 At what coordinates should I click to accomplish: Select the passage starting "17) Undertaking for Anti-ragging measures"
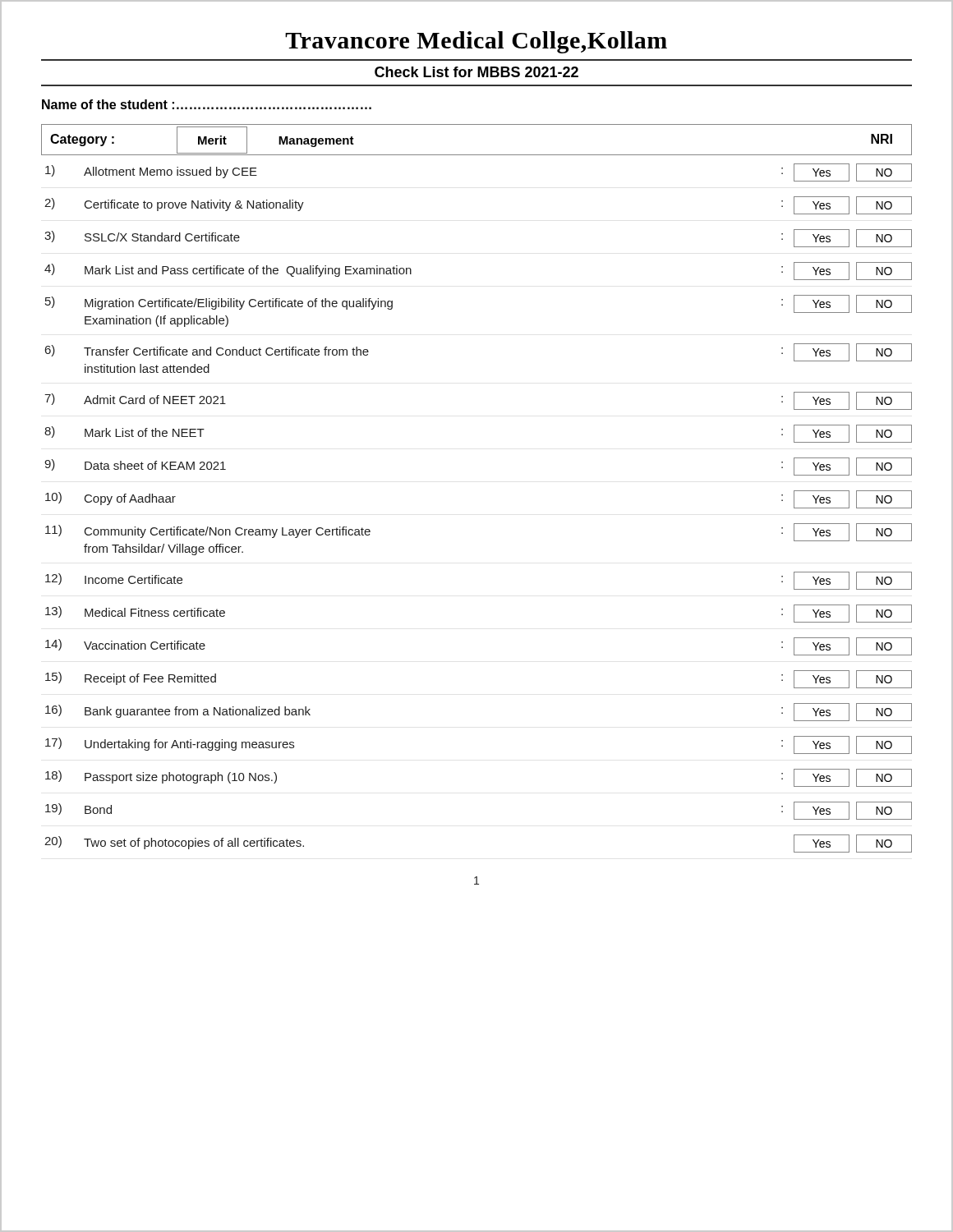coord(185,745)
